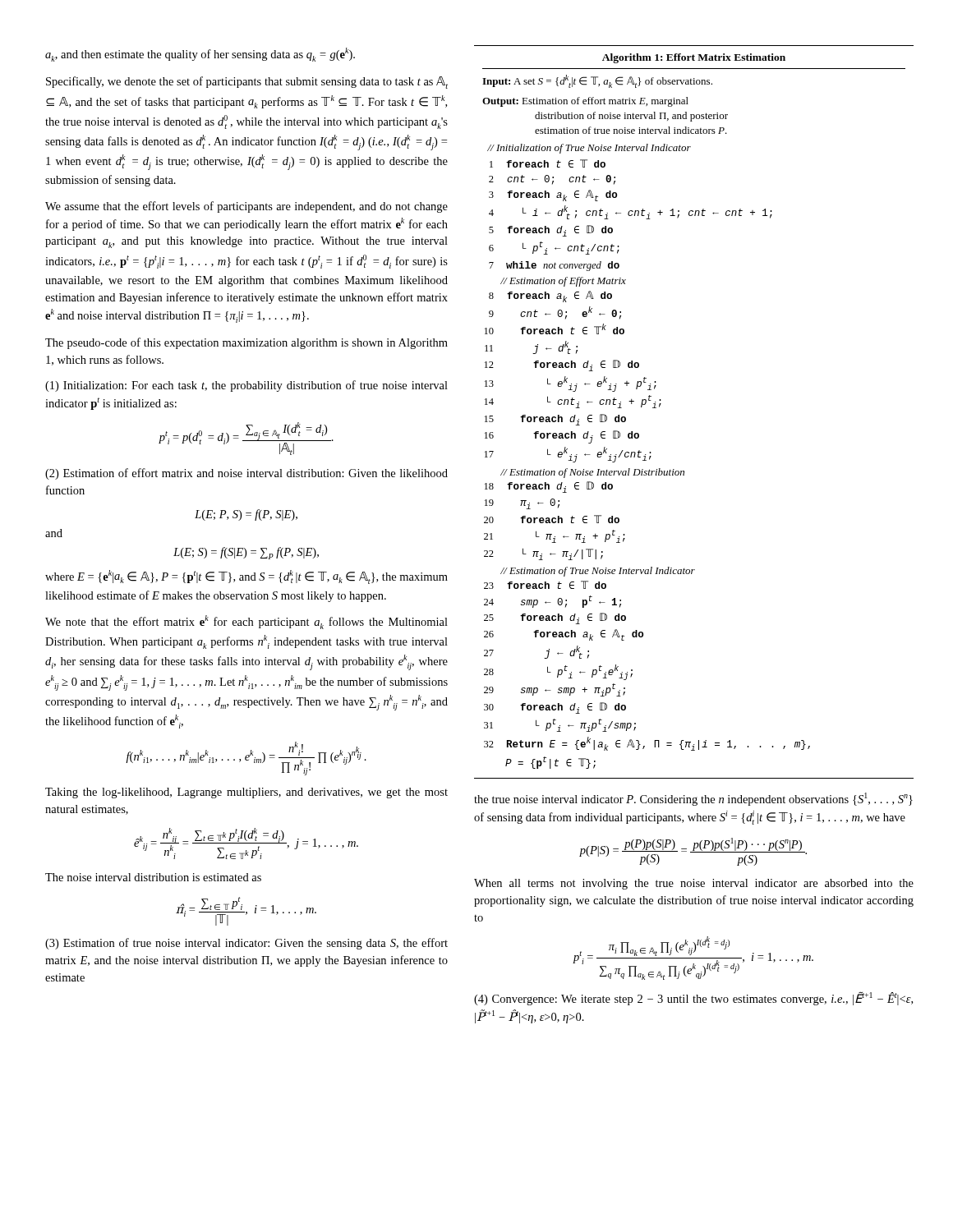Click on the text block starting "(3) Estimation of"
The height and width of the screenshot is (1232, 953).
tap(246, 960)
